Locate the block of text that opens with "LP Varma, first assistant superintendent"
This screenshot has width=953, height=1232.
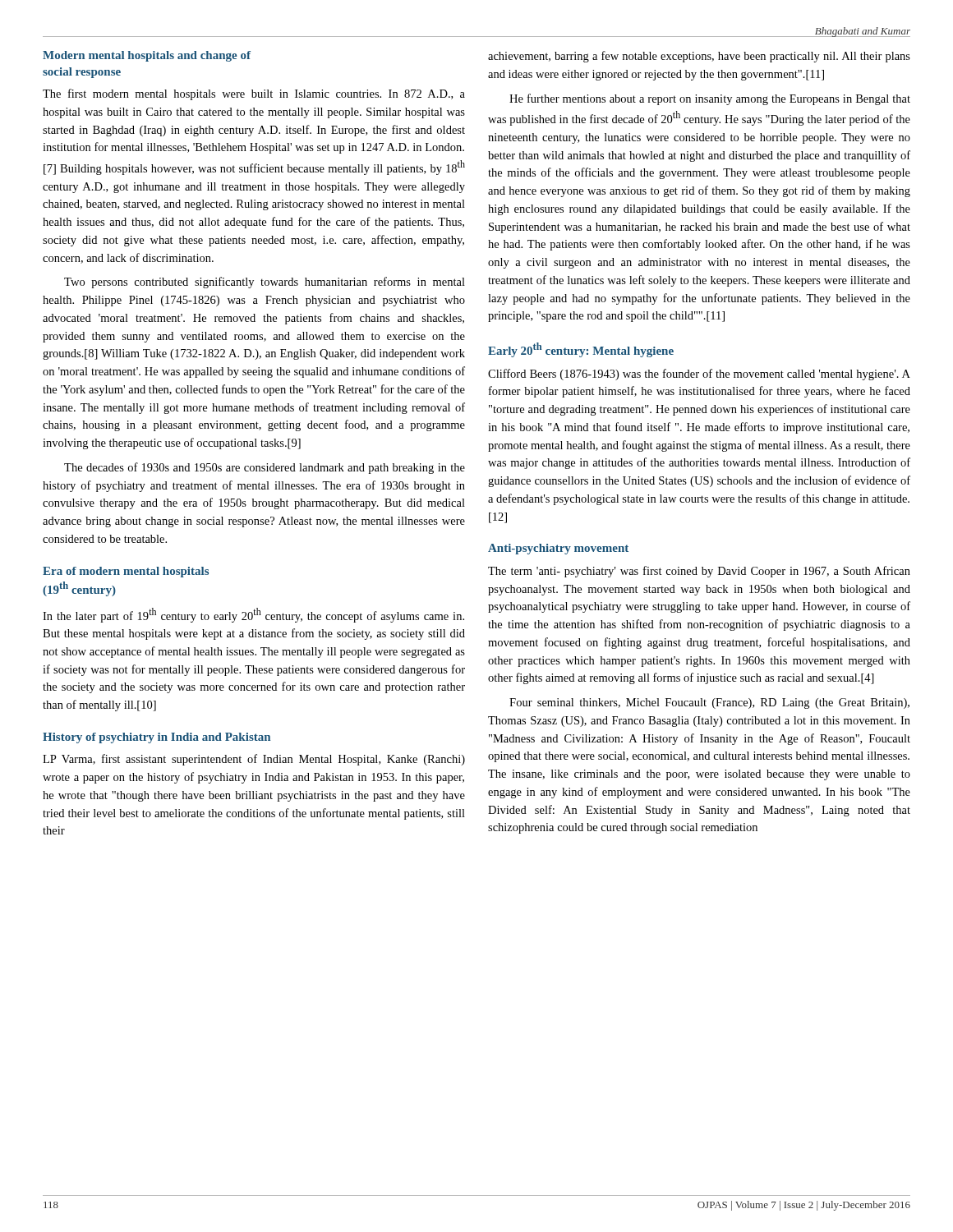(x=254, y=796)
